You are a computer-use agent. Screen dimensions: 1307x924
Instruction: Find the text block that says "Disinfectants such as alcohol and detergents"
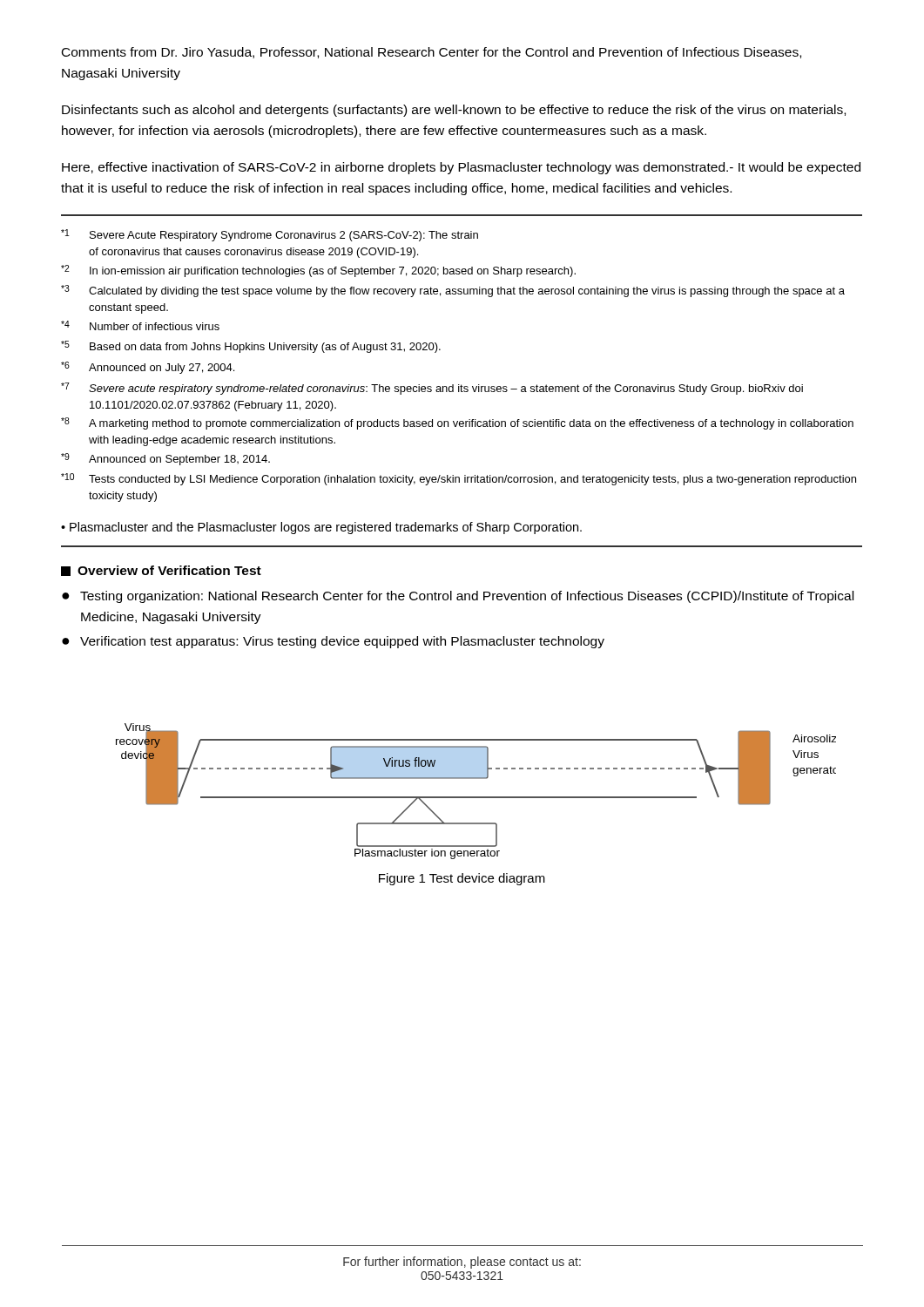454,120
